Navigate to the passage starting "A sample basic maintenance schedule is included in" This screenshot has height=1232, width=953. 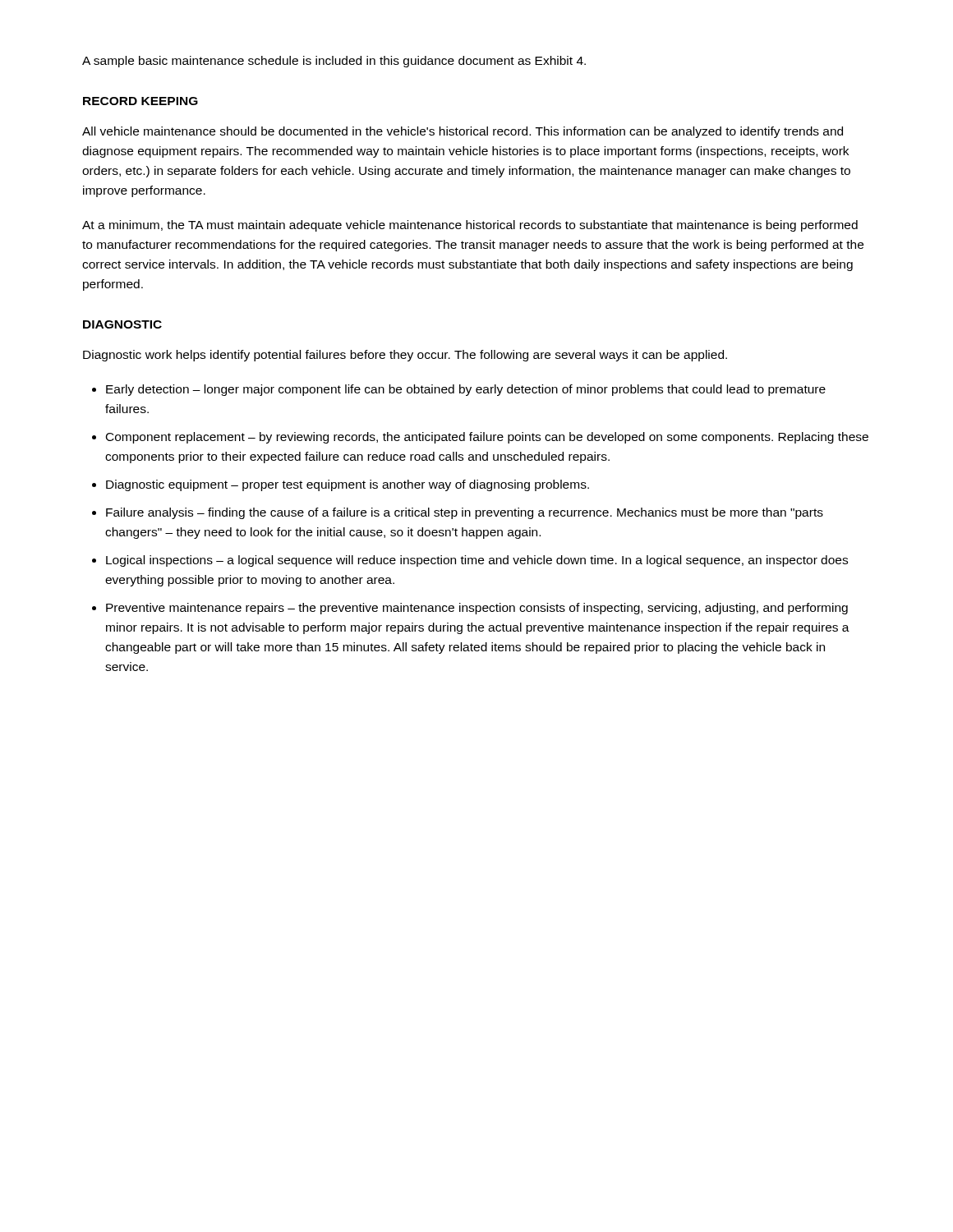click(x=335, y=60)
